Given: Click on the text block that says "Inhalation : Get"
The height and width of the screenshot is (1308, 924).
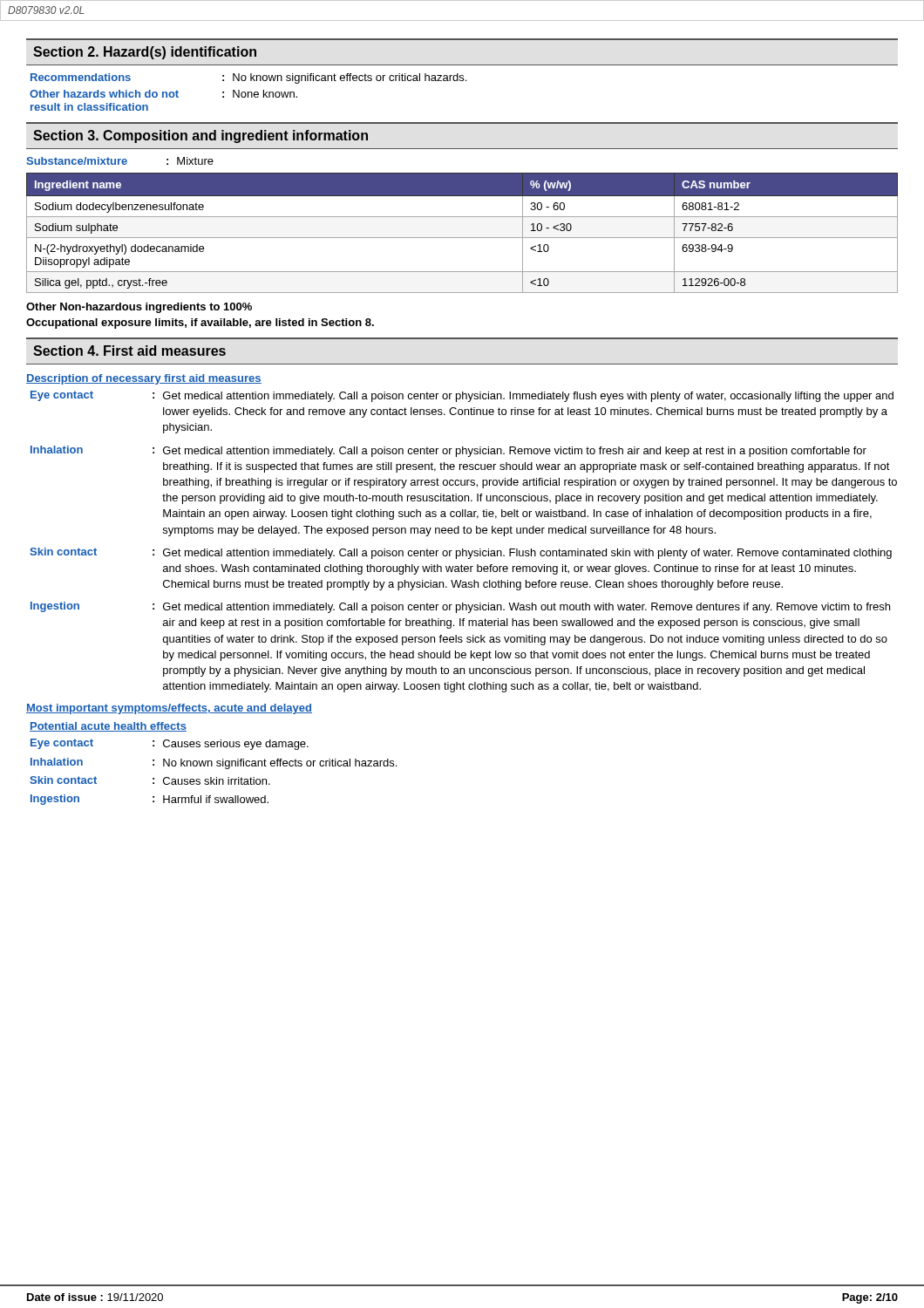Looking at the screenshot, I should click(x=464, y=490).
